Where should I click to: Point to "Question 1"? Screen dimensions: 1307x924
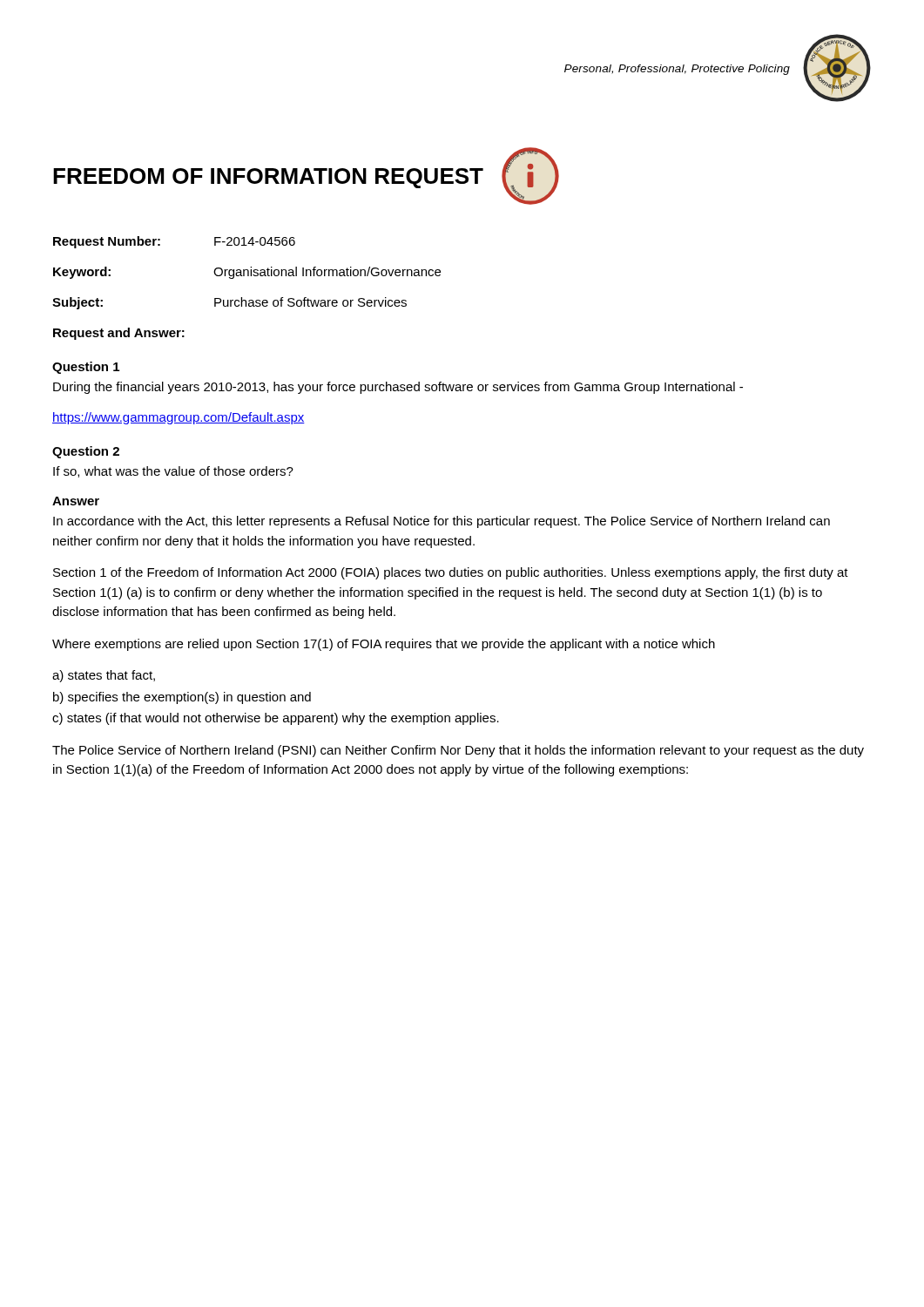(x=86, y=366)
